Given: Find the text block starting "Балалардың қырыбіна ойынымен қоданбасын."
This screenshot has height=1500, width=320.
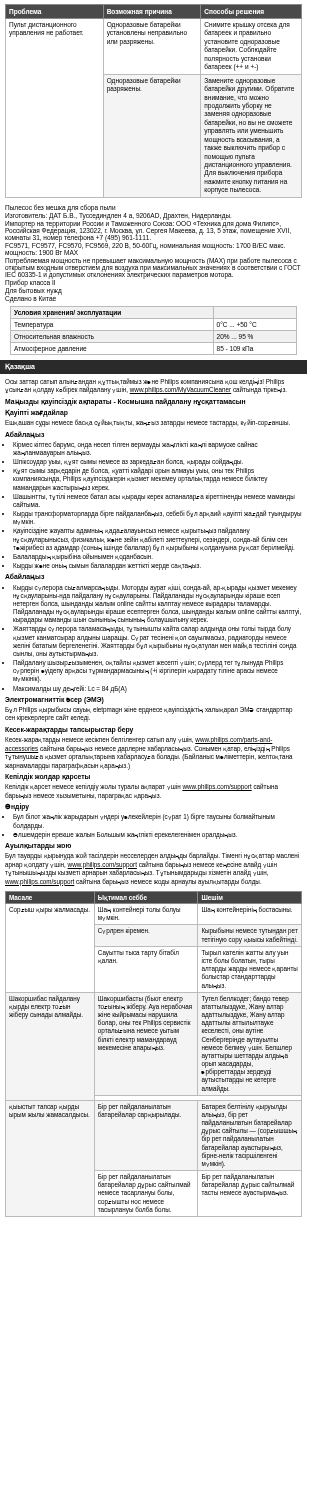Looking at the screenshot, I should pyautogui.click(x=83, y=556).
